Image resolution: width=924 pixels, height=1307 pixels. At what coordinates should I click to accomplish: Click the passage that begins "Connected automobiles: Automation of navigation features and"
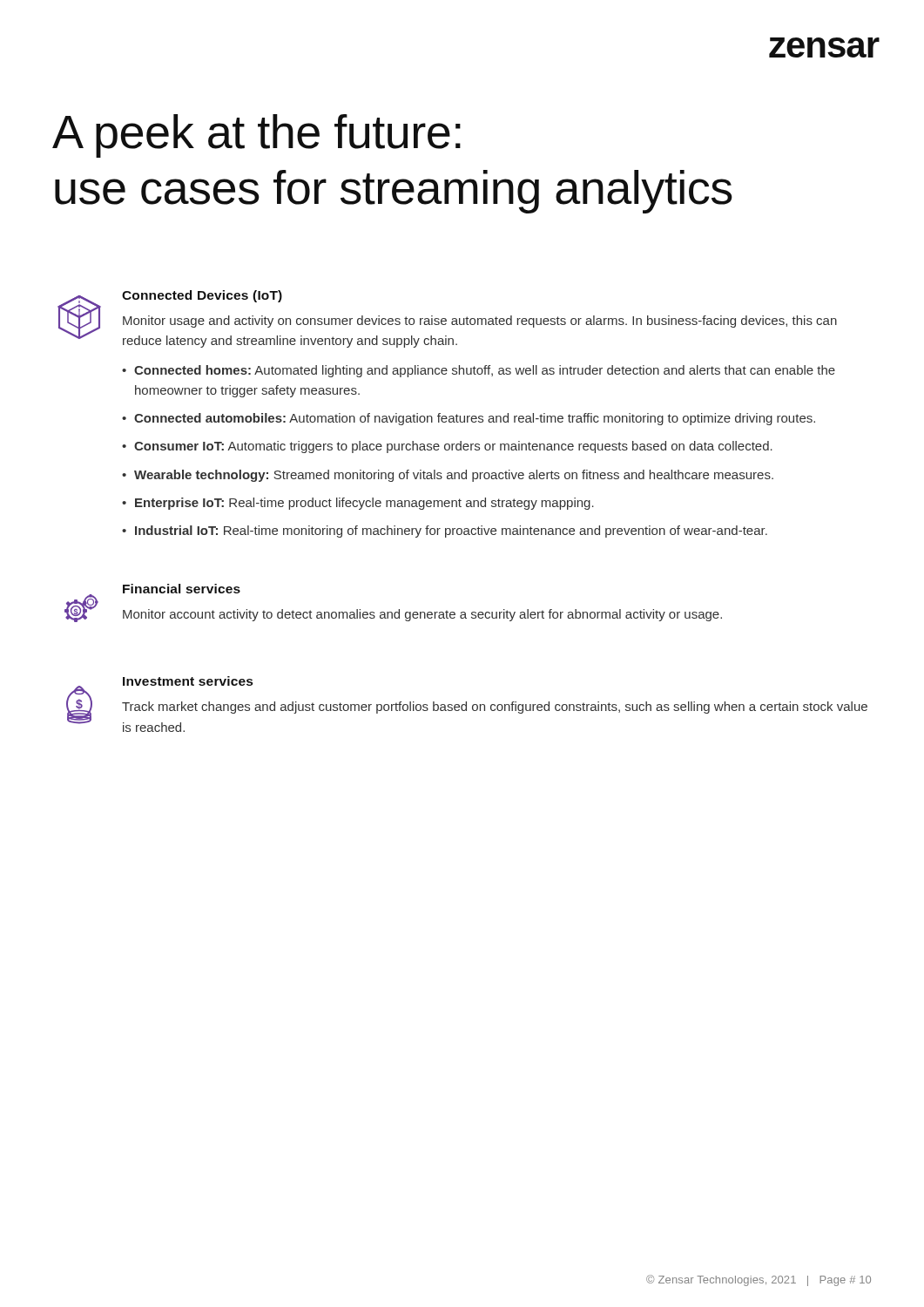475,418
